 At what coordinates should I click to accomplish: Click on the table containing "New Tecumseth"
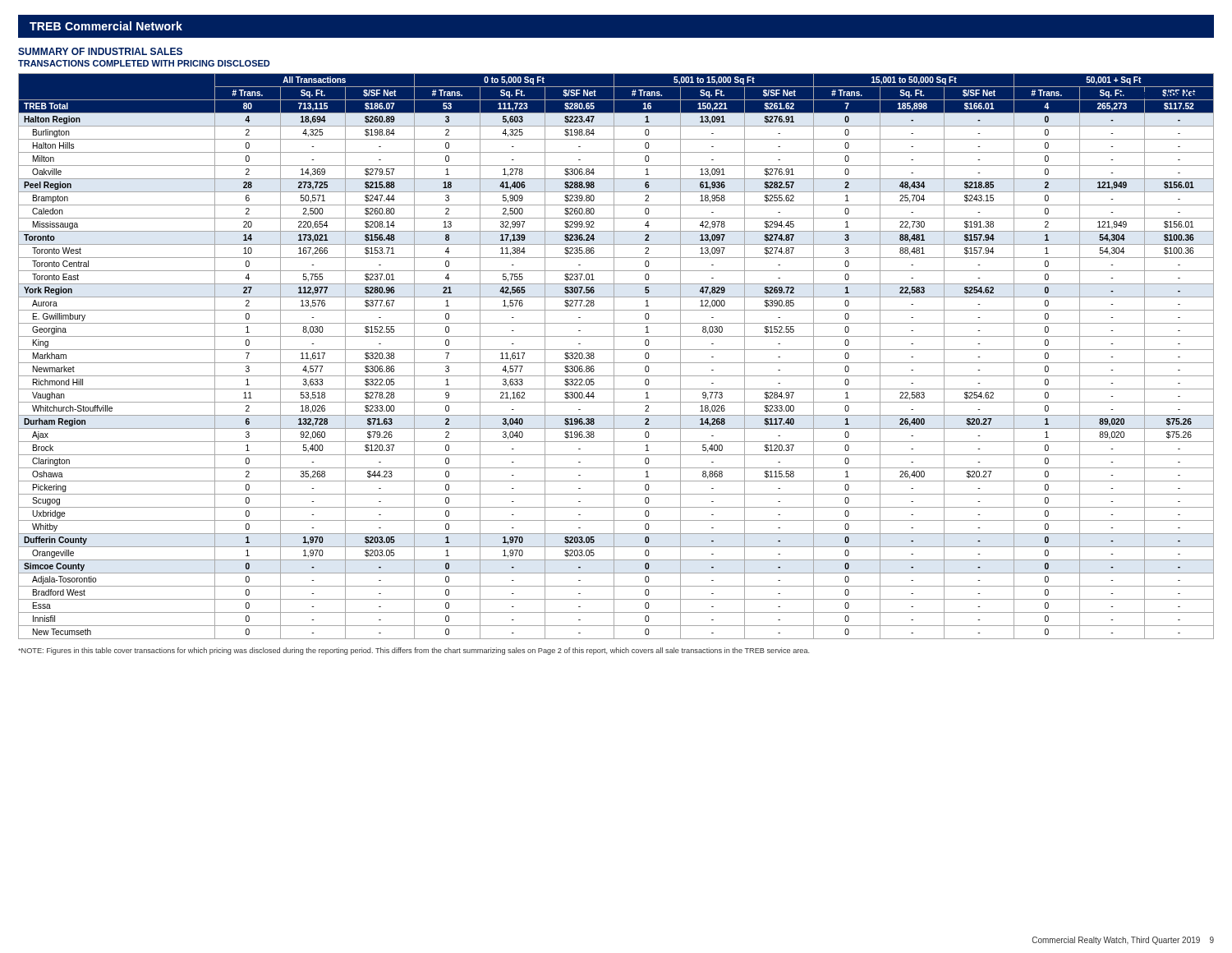pyautogui.click(x=616, y=356)
